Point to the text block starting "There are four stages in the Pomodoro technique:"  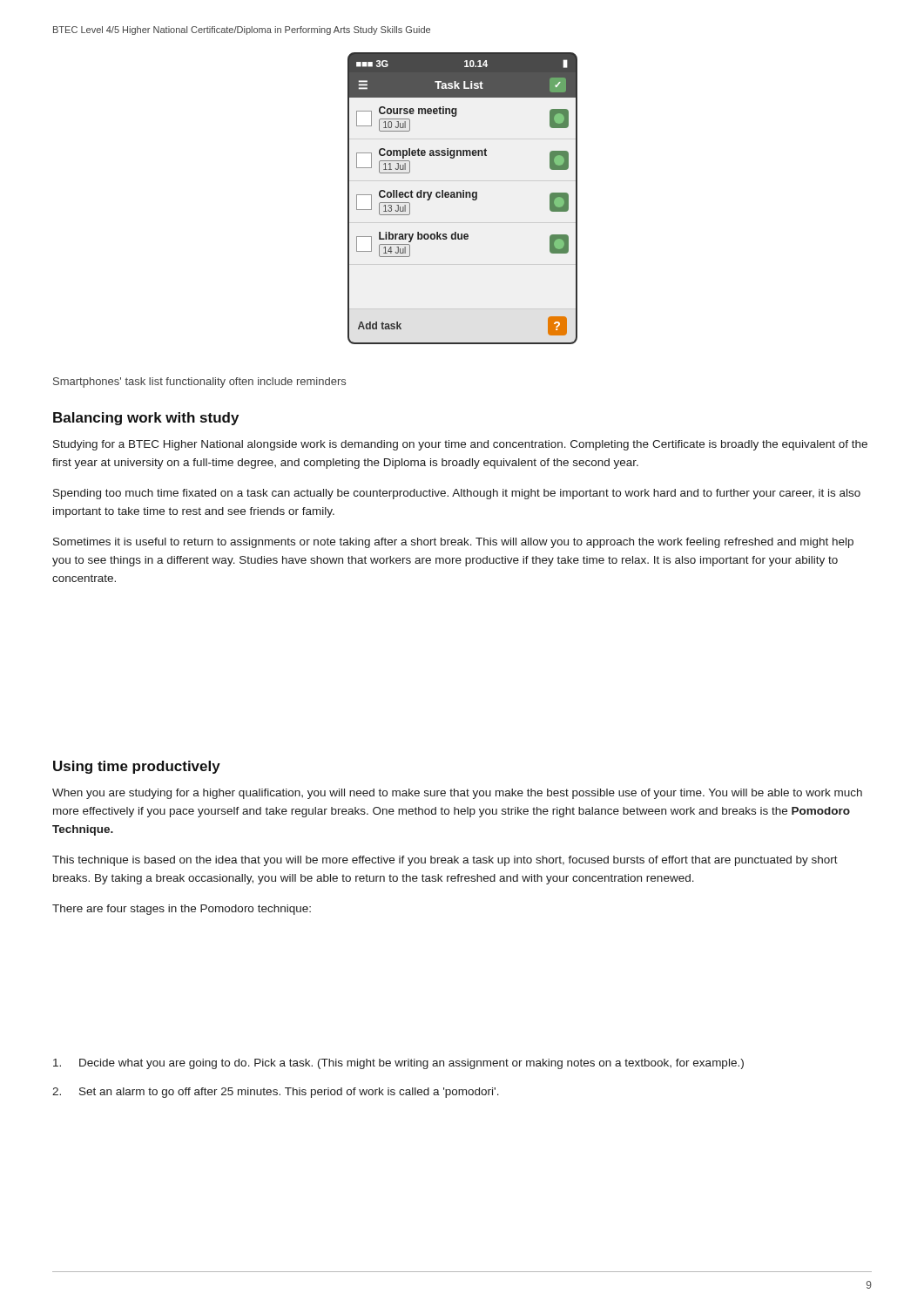[x=182, y=908]
